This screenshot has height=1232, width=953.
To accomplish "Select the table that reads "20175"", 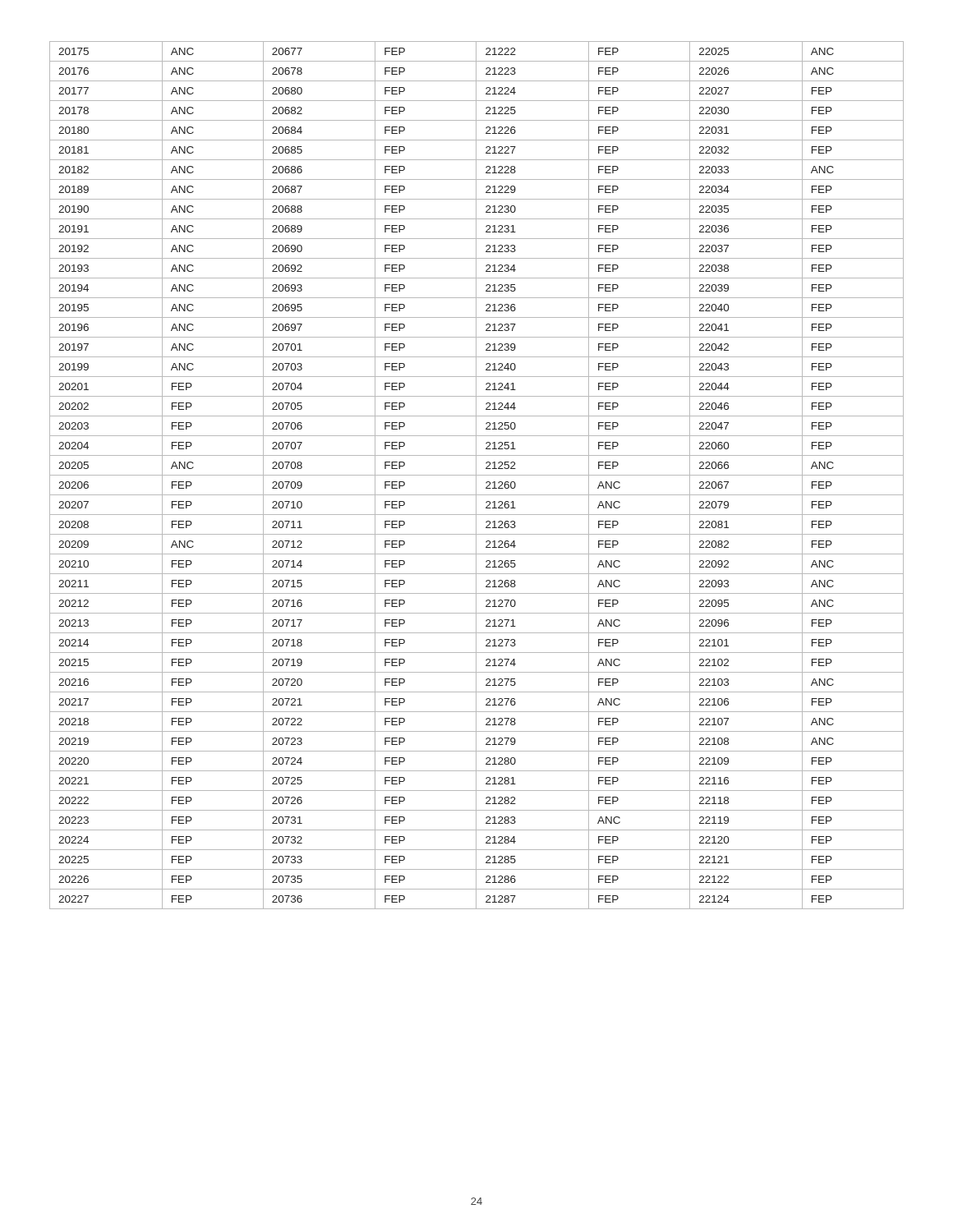I will tap(476, 475).
